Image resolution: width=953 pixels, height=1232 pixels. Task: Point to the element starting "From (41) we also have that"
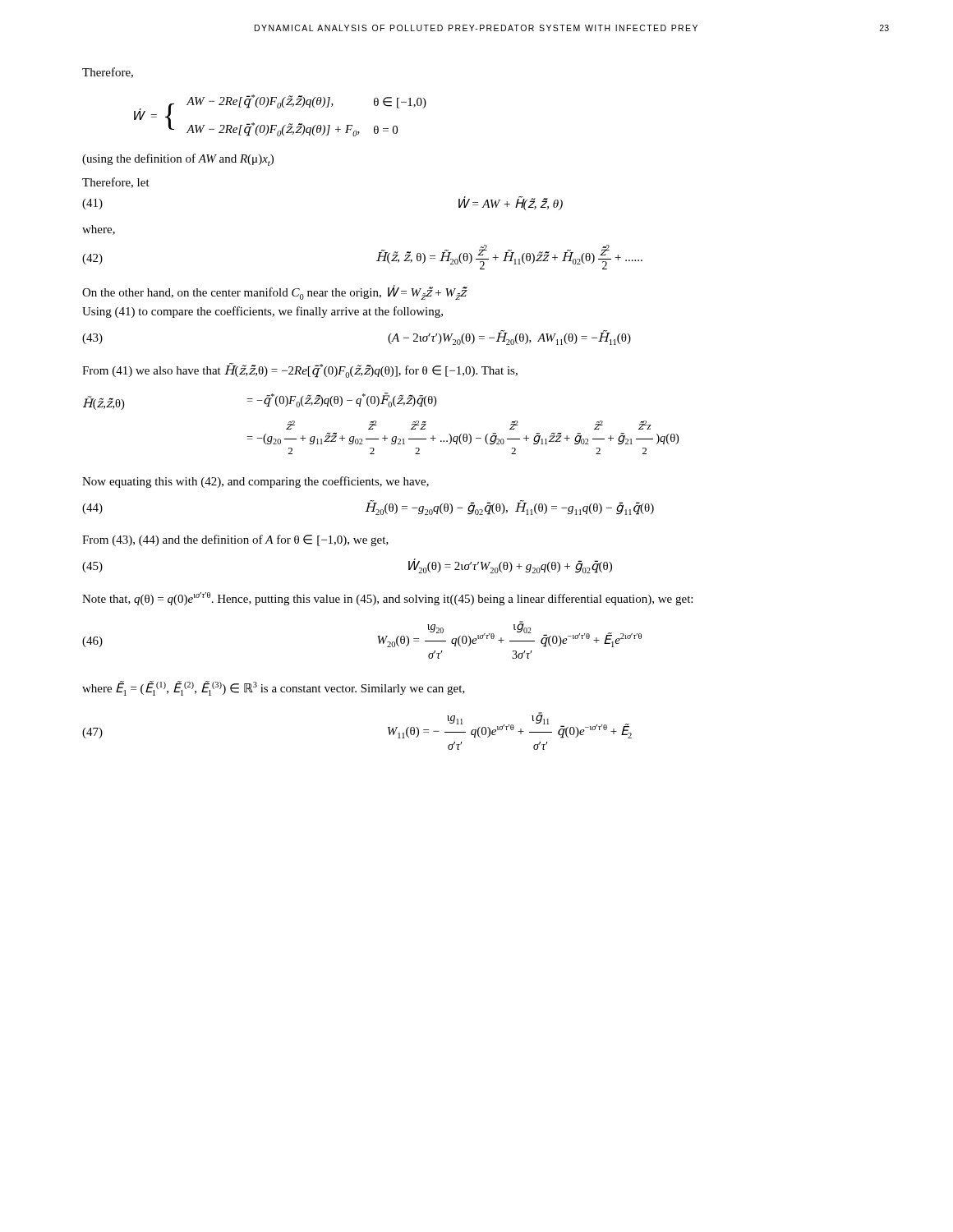point(300,371)
